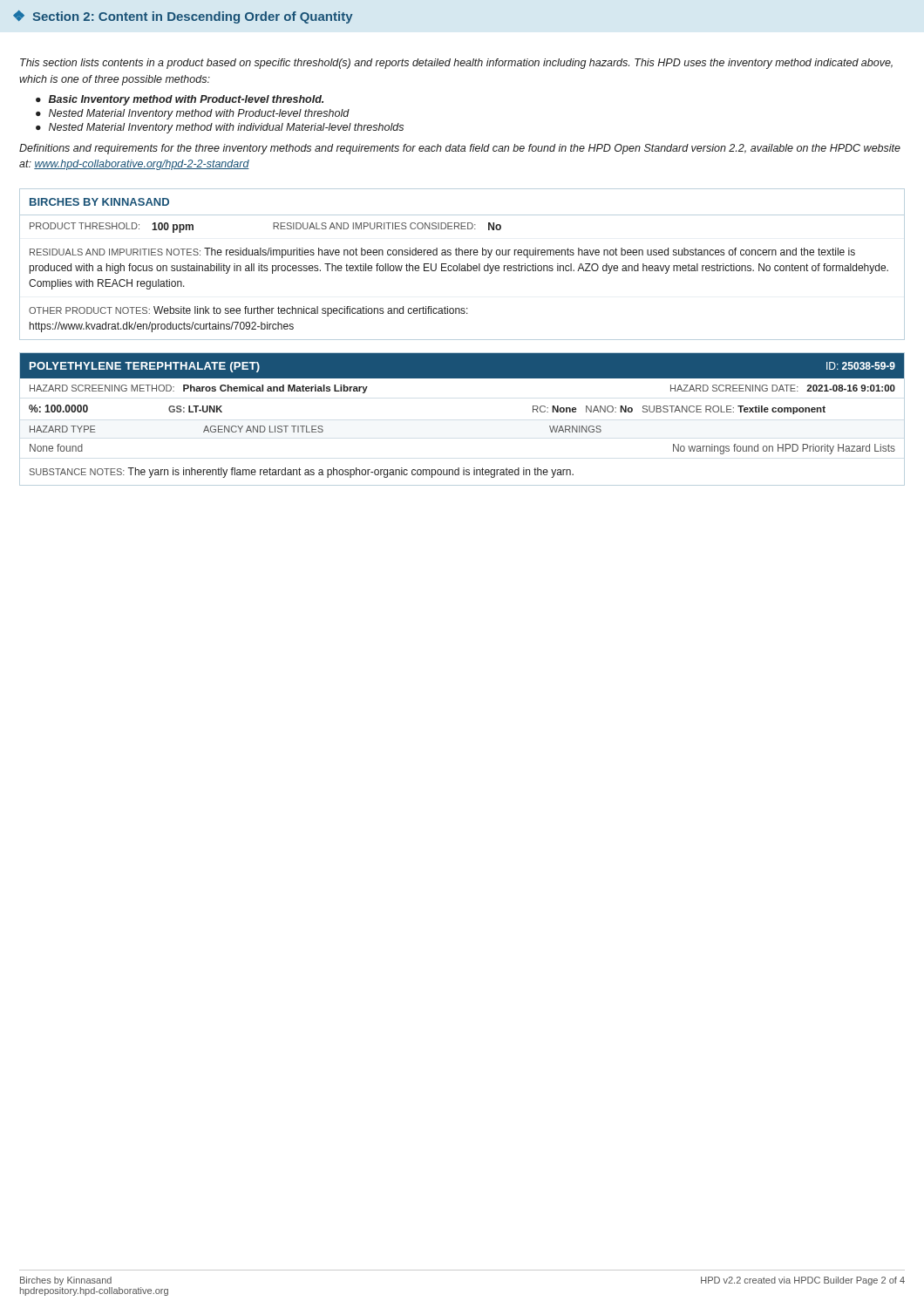The image size is (924, 1308).
Task: Locate the table
Action: tap(462, 449)
